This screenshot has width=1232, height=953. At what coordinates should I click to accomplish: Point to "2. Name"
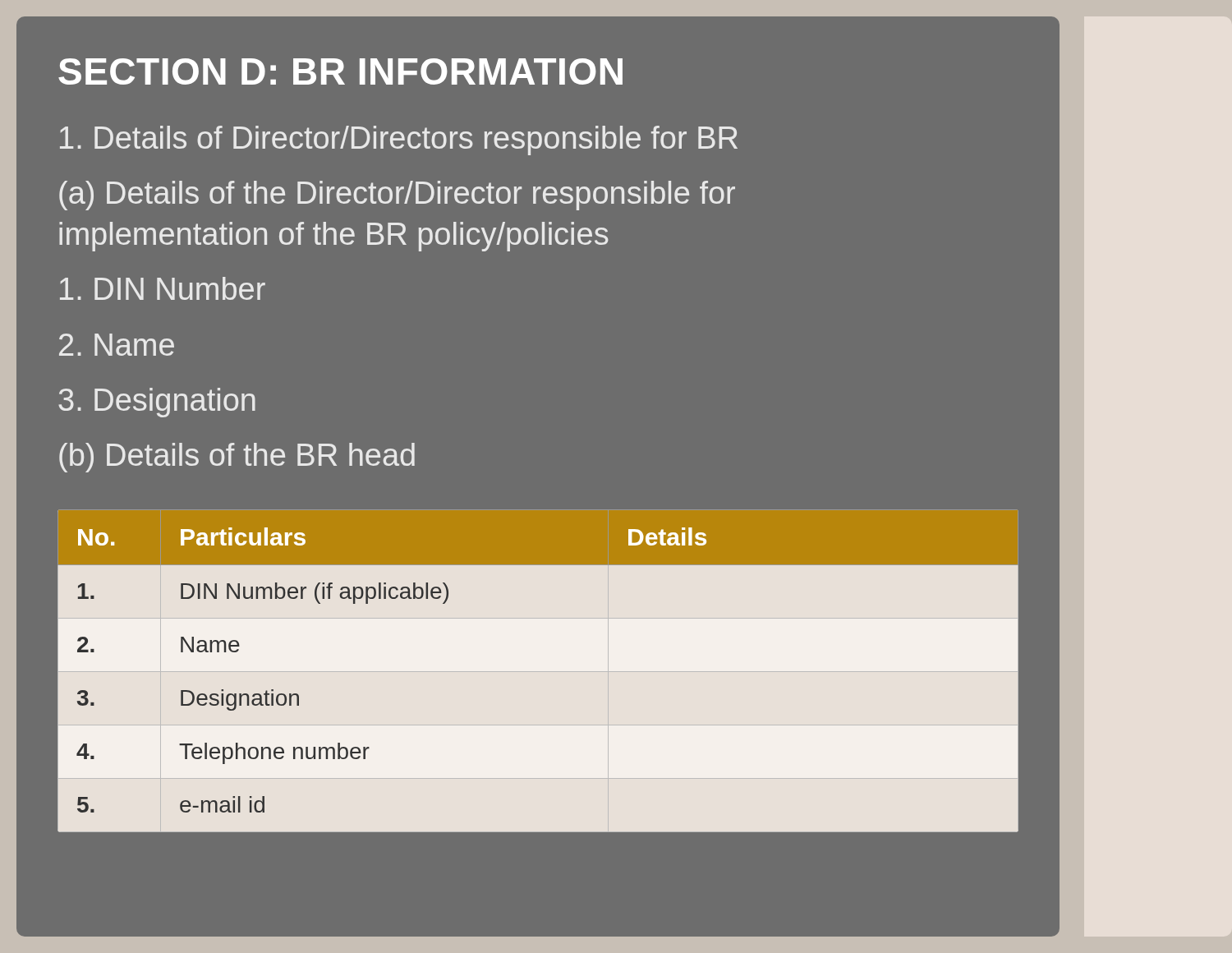coord(117,345)
